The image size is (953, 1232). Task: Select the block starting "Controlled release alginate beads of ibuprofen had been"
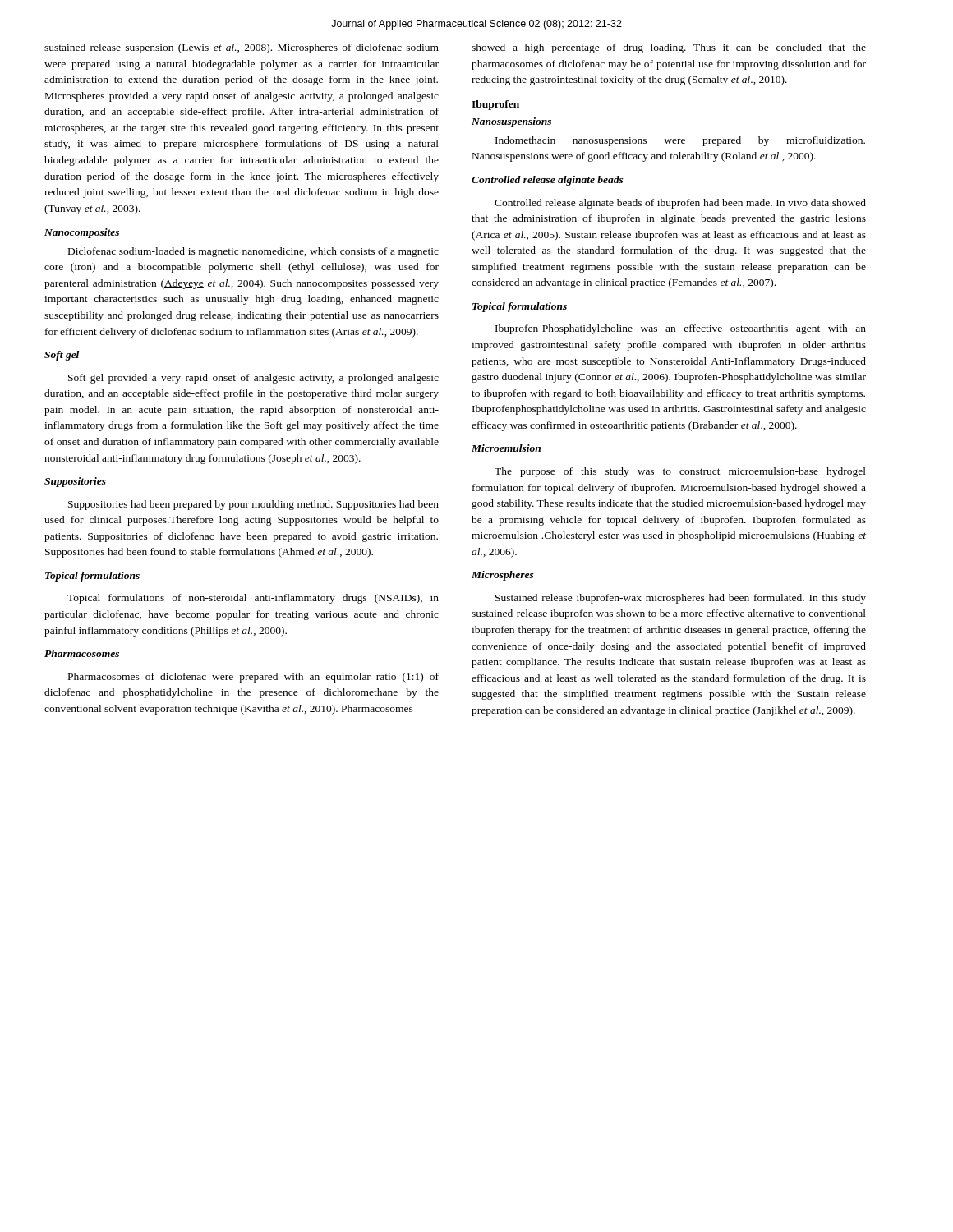669,242
